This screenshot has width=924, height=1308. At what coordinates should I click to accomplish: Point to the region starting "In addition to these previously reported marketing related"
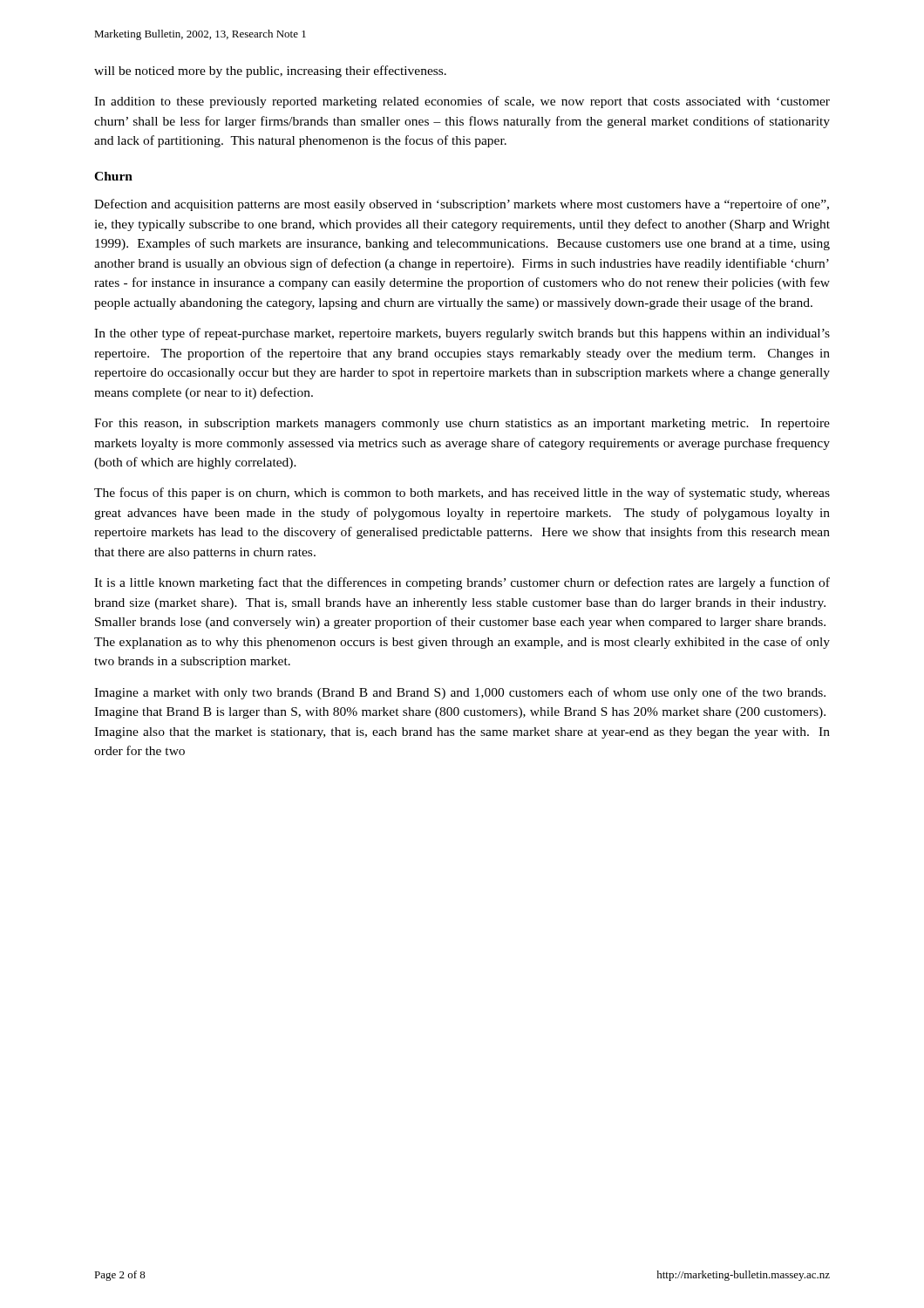click(x=462, y=121)
